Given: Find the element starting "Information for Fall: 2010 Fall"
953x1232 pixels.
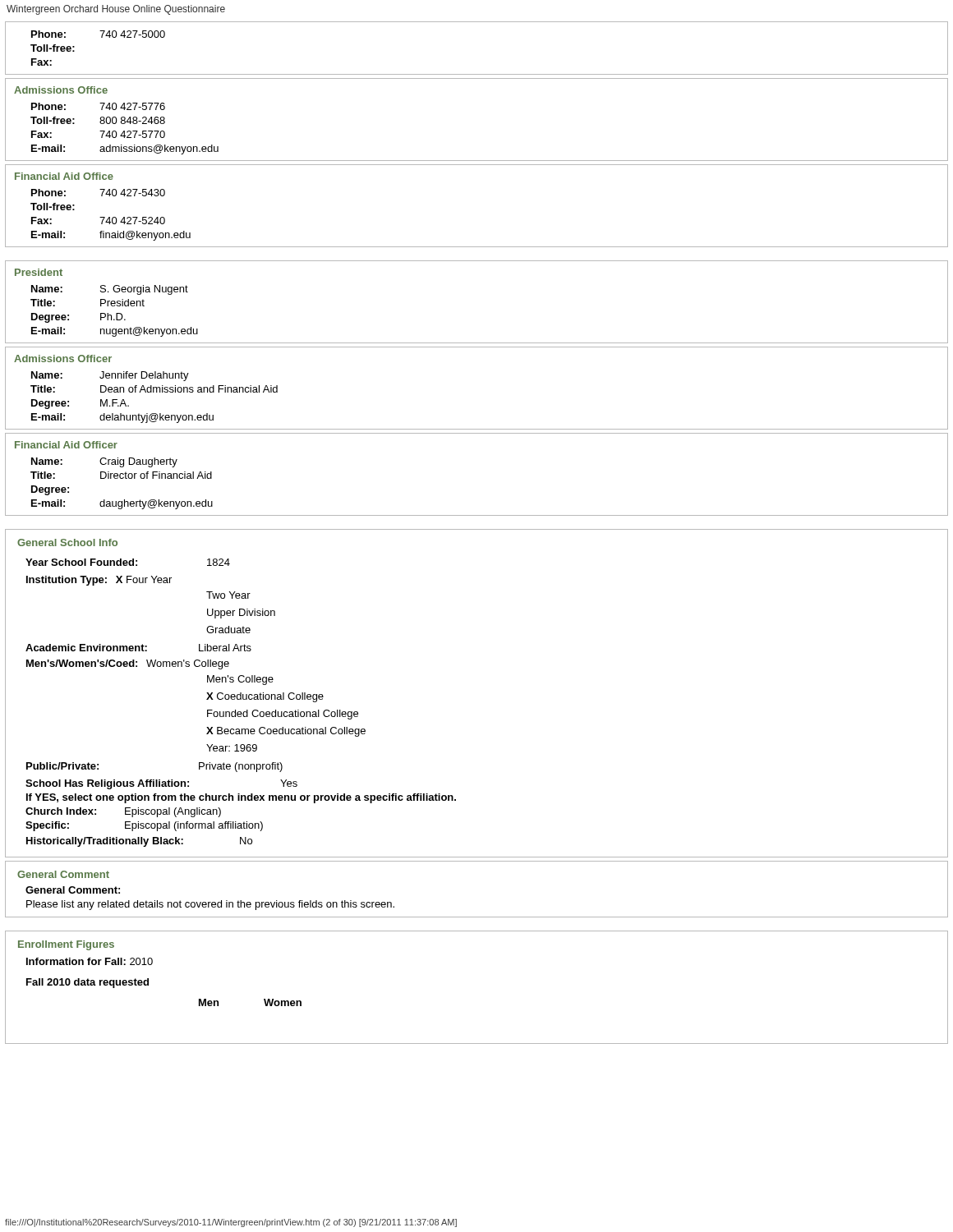Looking at the screenshot, I should (90, 961).
